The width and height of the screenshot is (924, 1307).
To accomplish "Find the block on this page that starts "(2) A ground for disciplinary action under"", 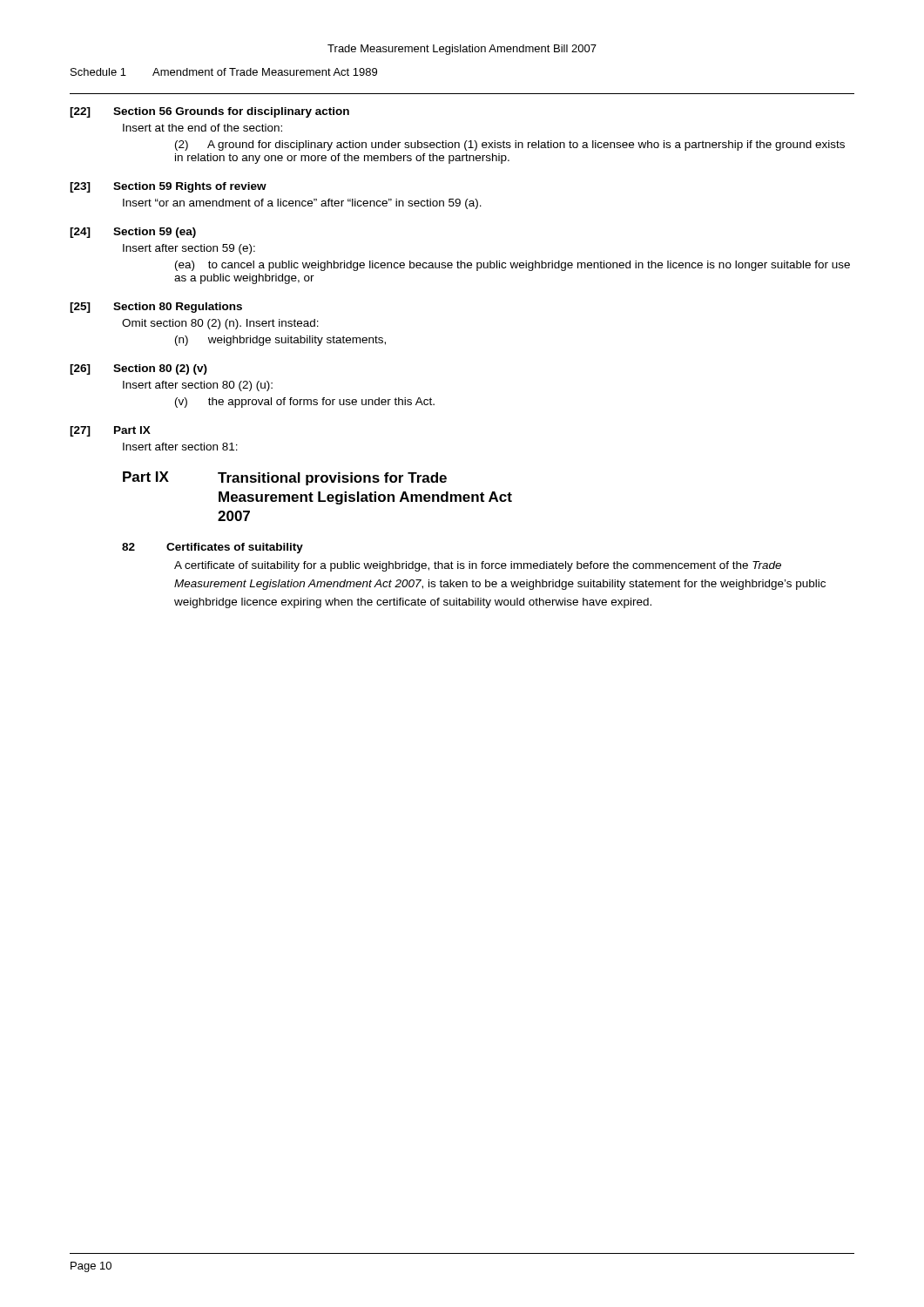I will pyautogui.click(x=510, y=151).
